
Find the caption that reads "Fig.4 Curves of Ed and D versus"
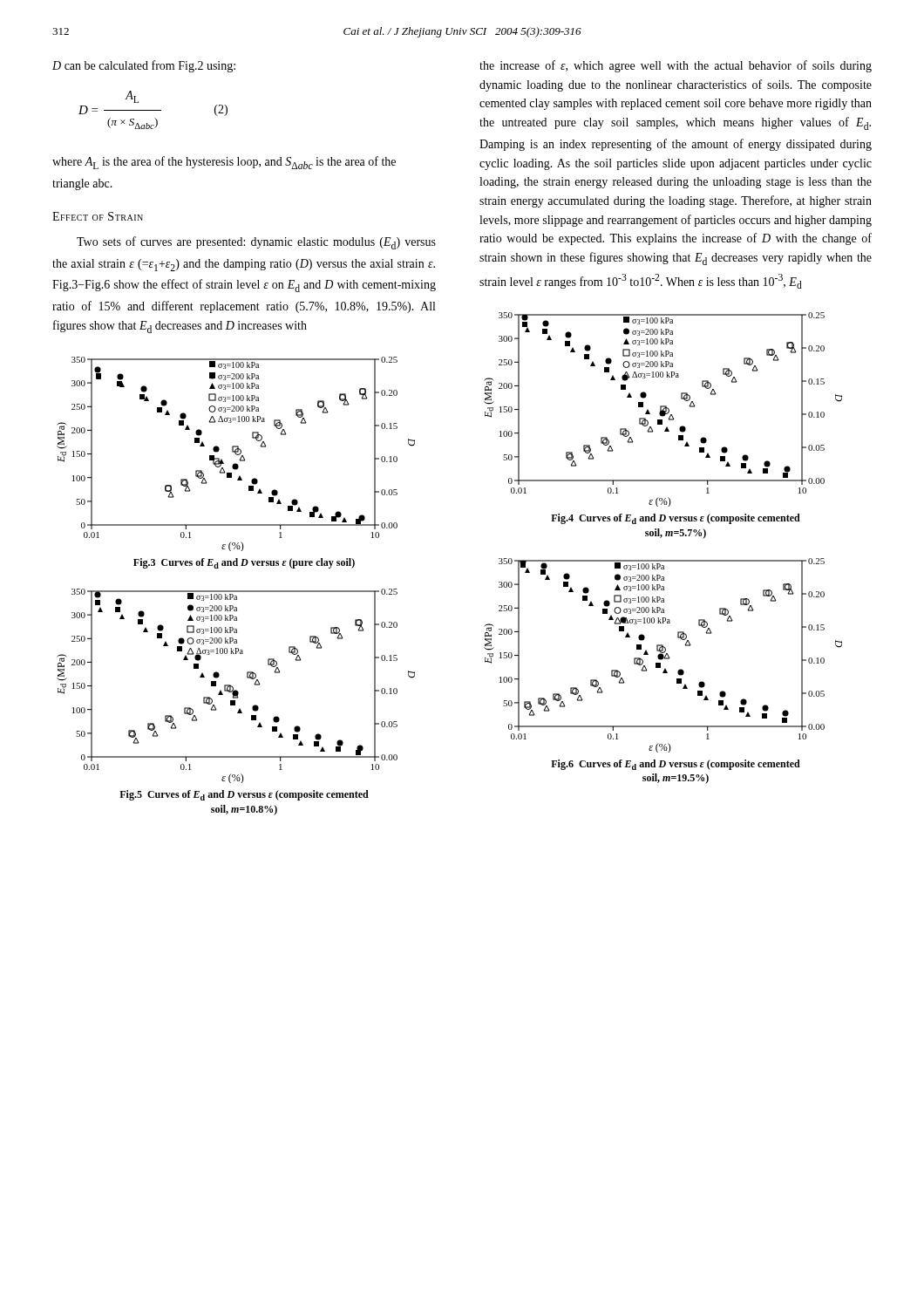pyautogui.click(x=676, y=525)
